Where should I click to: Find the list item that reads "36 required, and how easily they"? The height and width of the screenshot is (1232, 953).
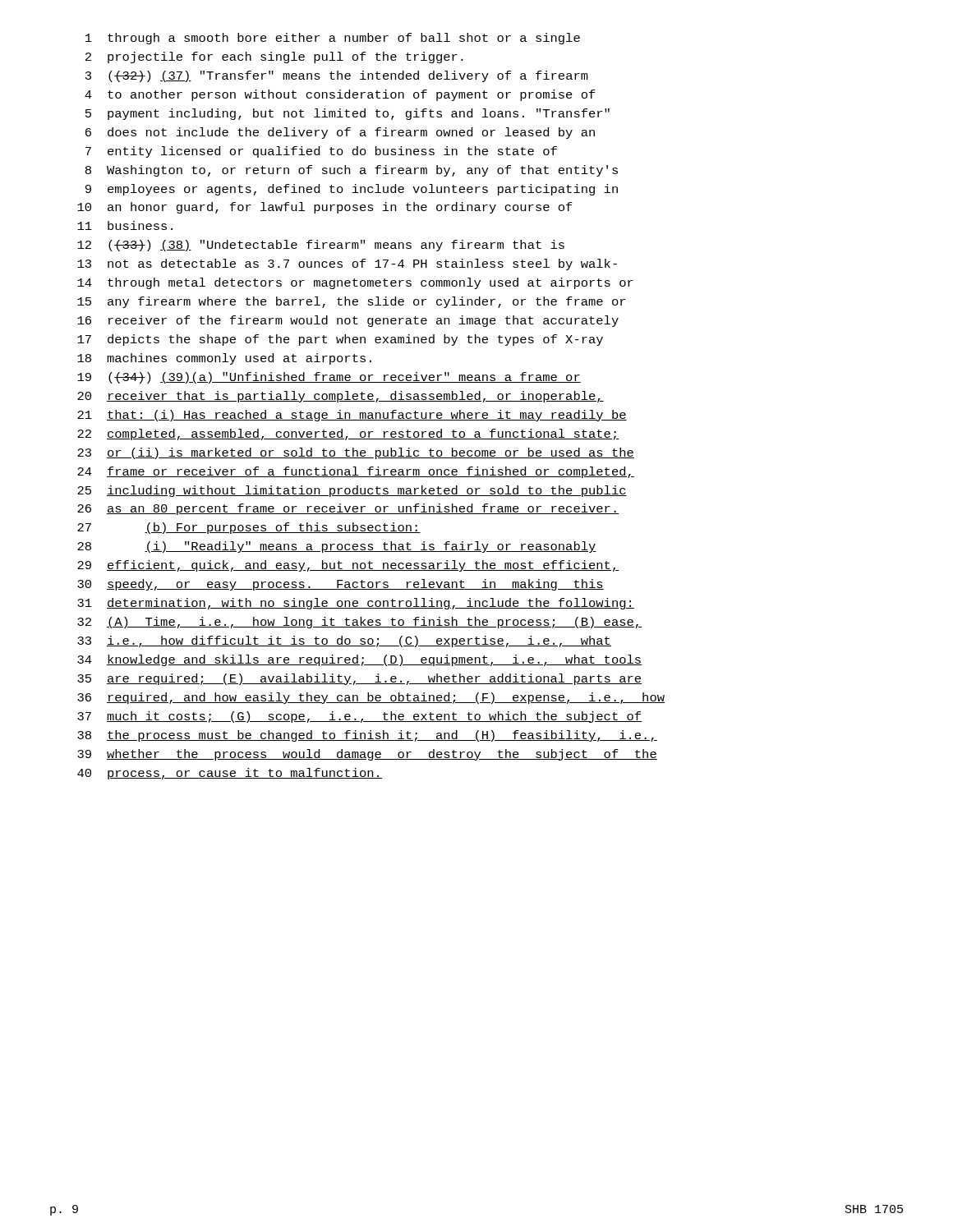point(476,698)
